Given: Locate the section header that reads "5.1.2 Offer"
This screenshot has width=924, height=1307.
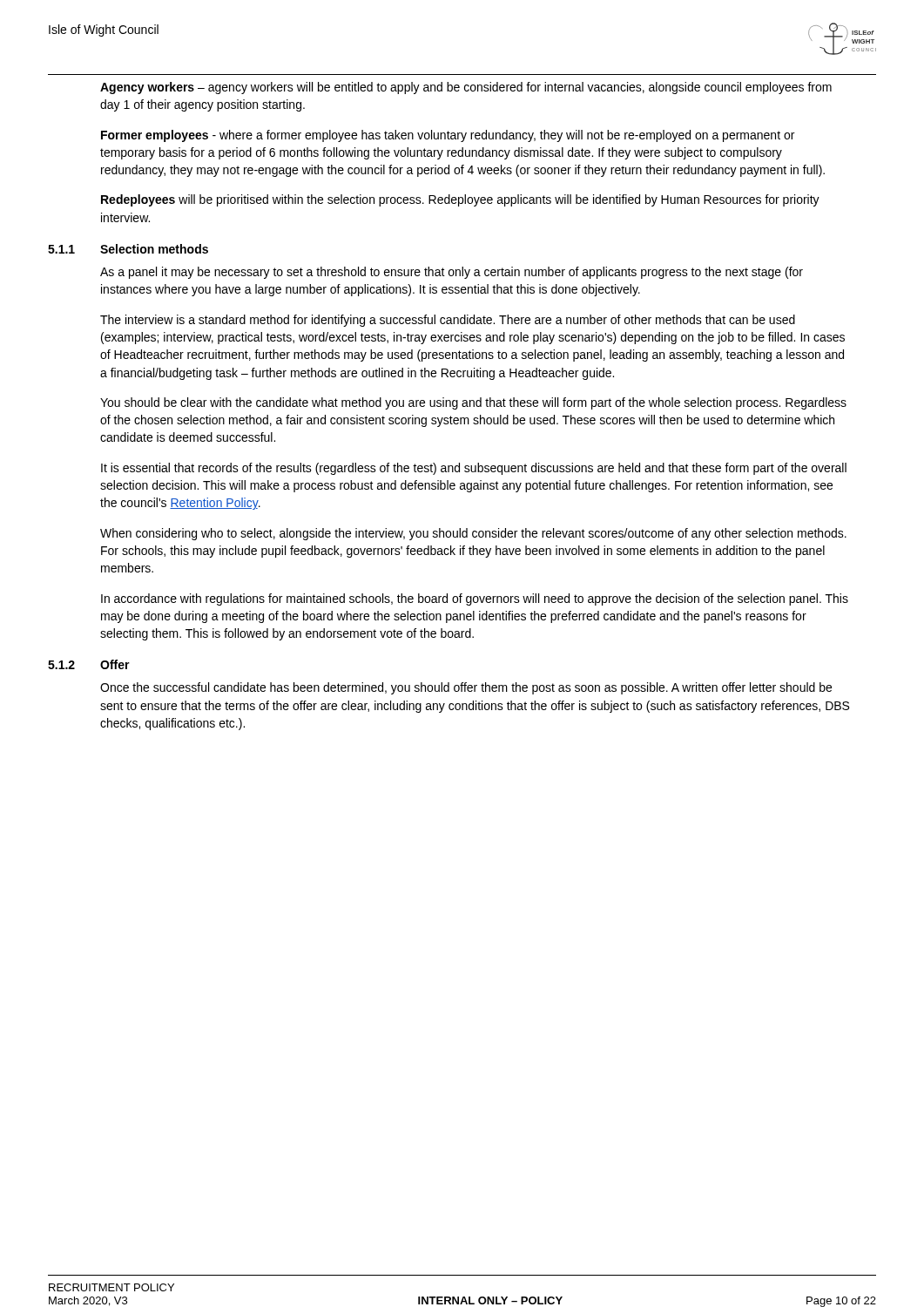Looking at the screenshot, I should 89,665.
